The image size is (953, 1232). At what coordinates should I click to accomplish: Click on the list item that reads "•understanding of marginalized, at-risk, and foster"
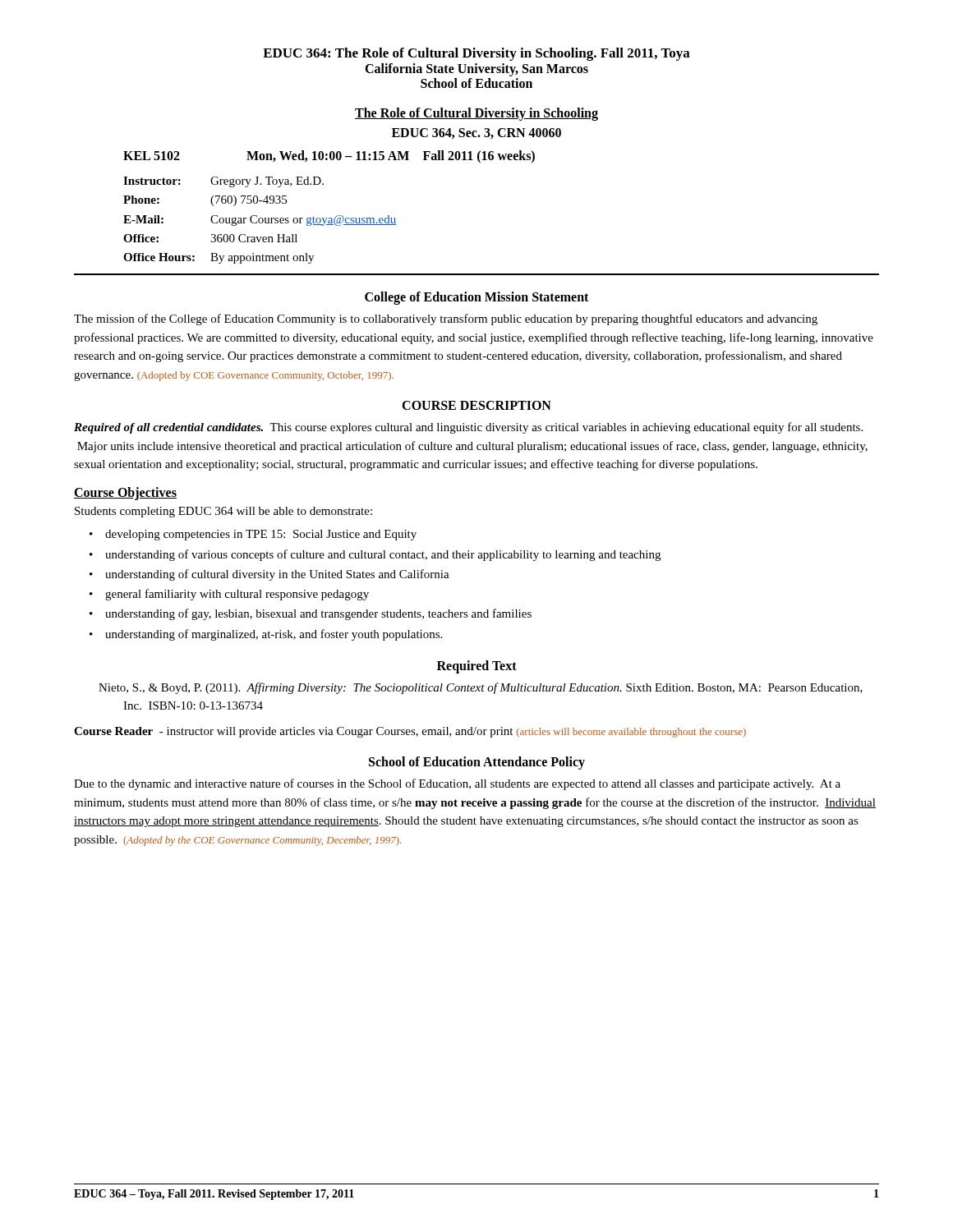pos(266,634)
